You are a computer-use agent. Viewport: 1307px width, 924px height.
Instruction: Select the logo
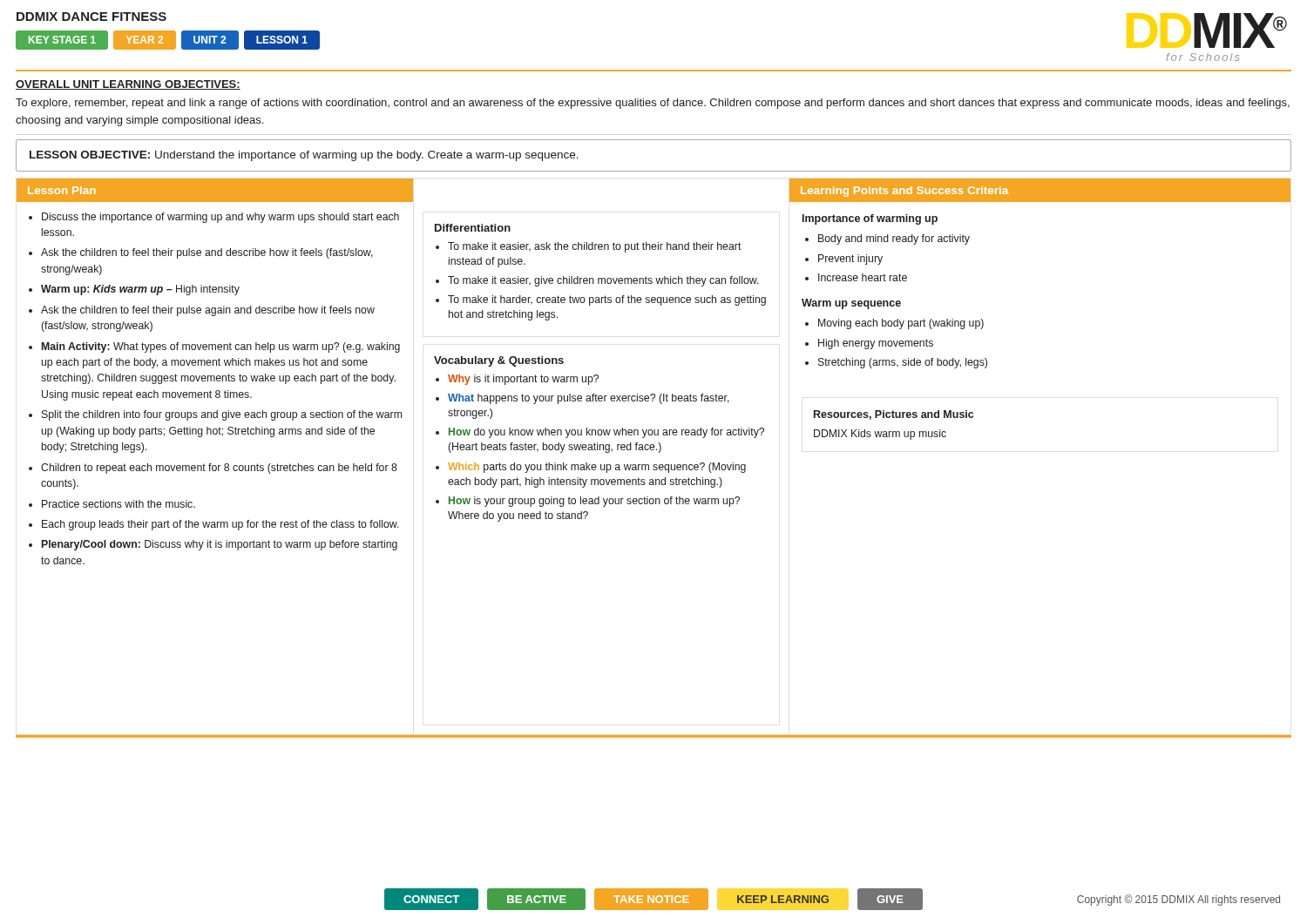(x=1204, y=34)
